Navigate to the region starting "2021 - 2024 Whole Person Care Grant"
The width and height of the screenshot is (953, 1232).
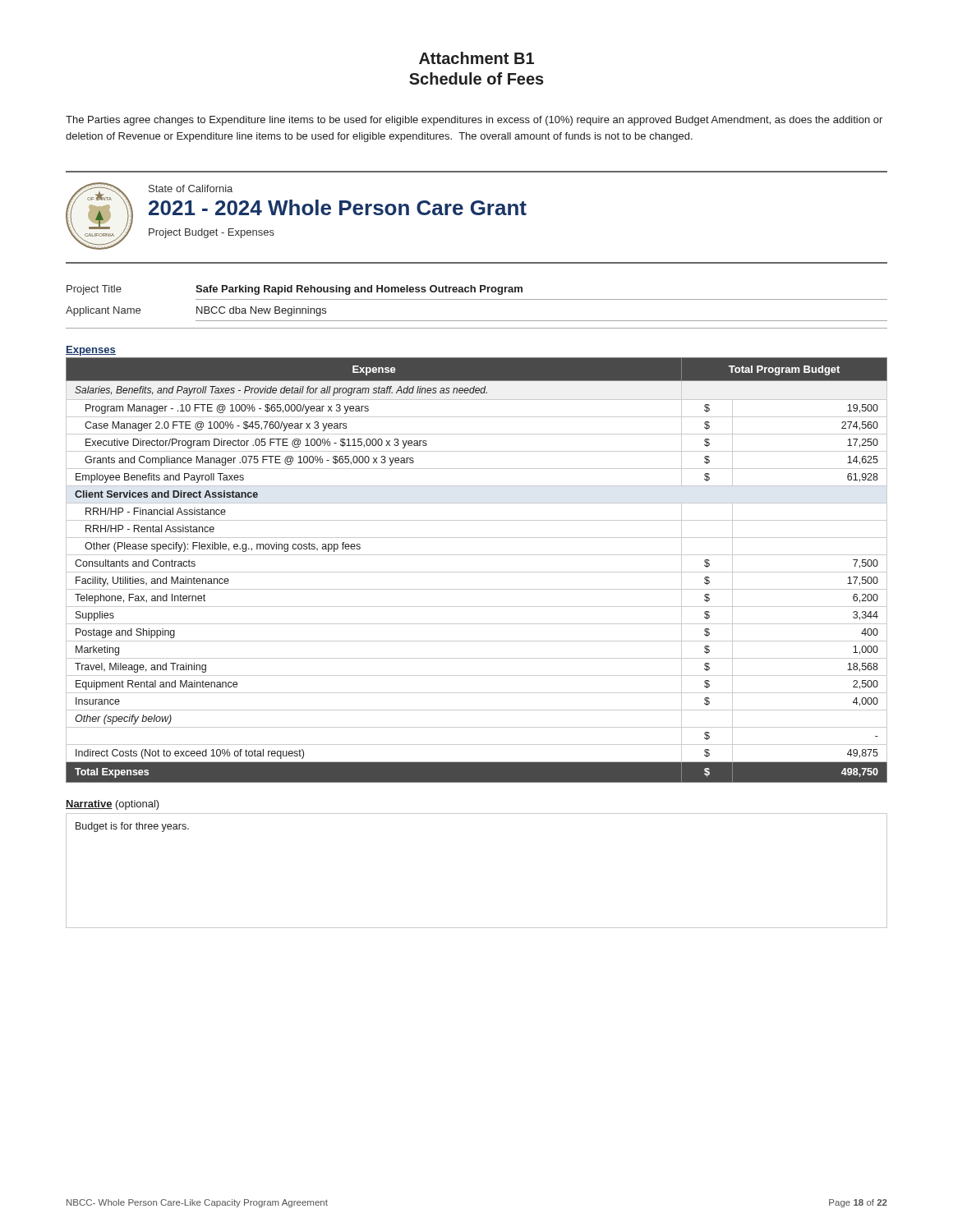(x=337, y=208)
